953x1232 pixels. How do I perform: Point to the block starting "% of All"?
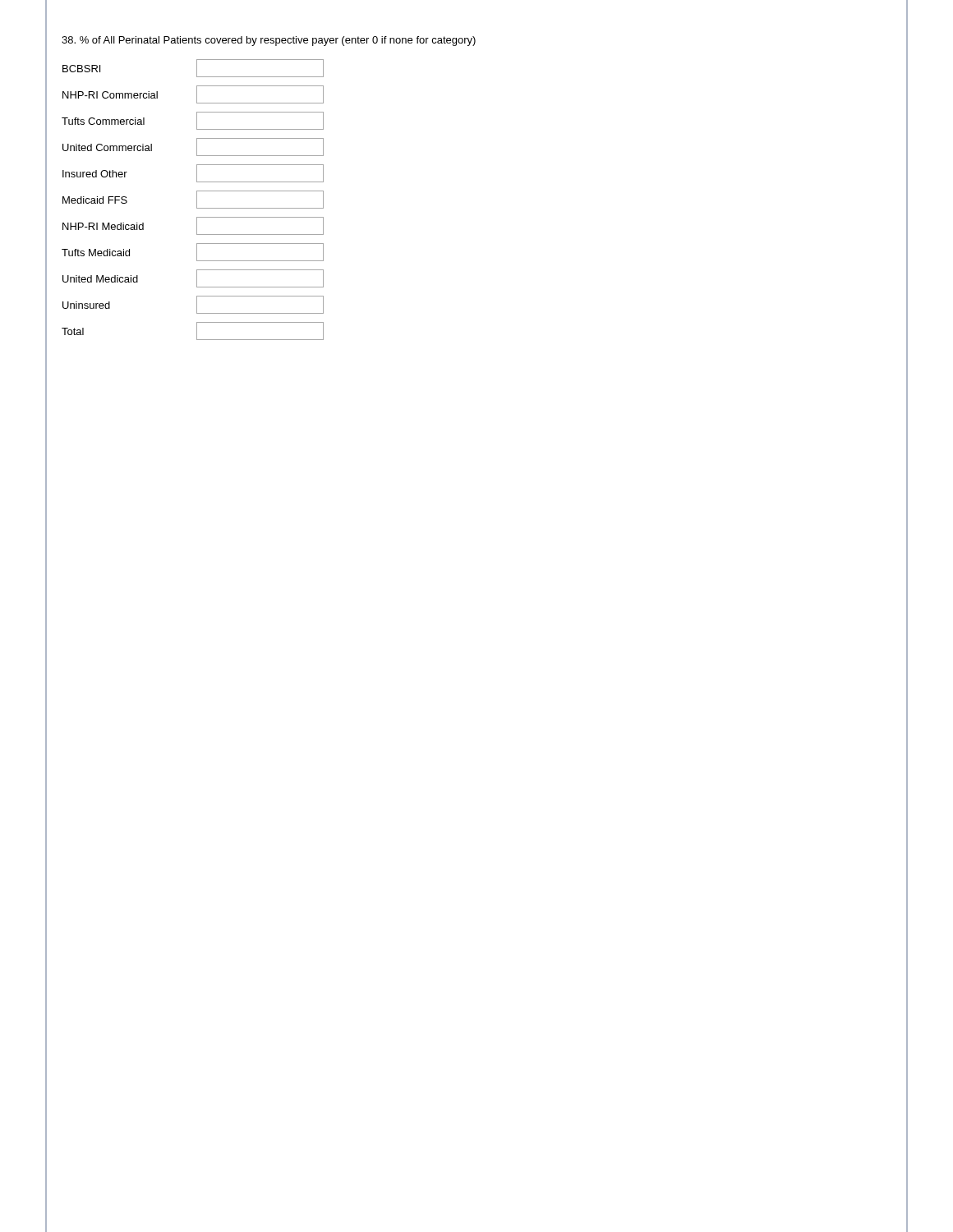click(269, 40)
